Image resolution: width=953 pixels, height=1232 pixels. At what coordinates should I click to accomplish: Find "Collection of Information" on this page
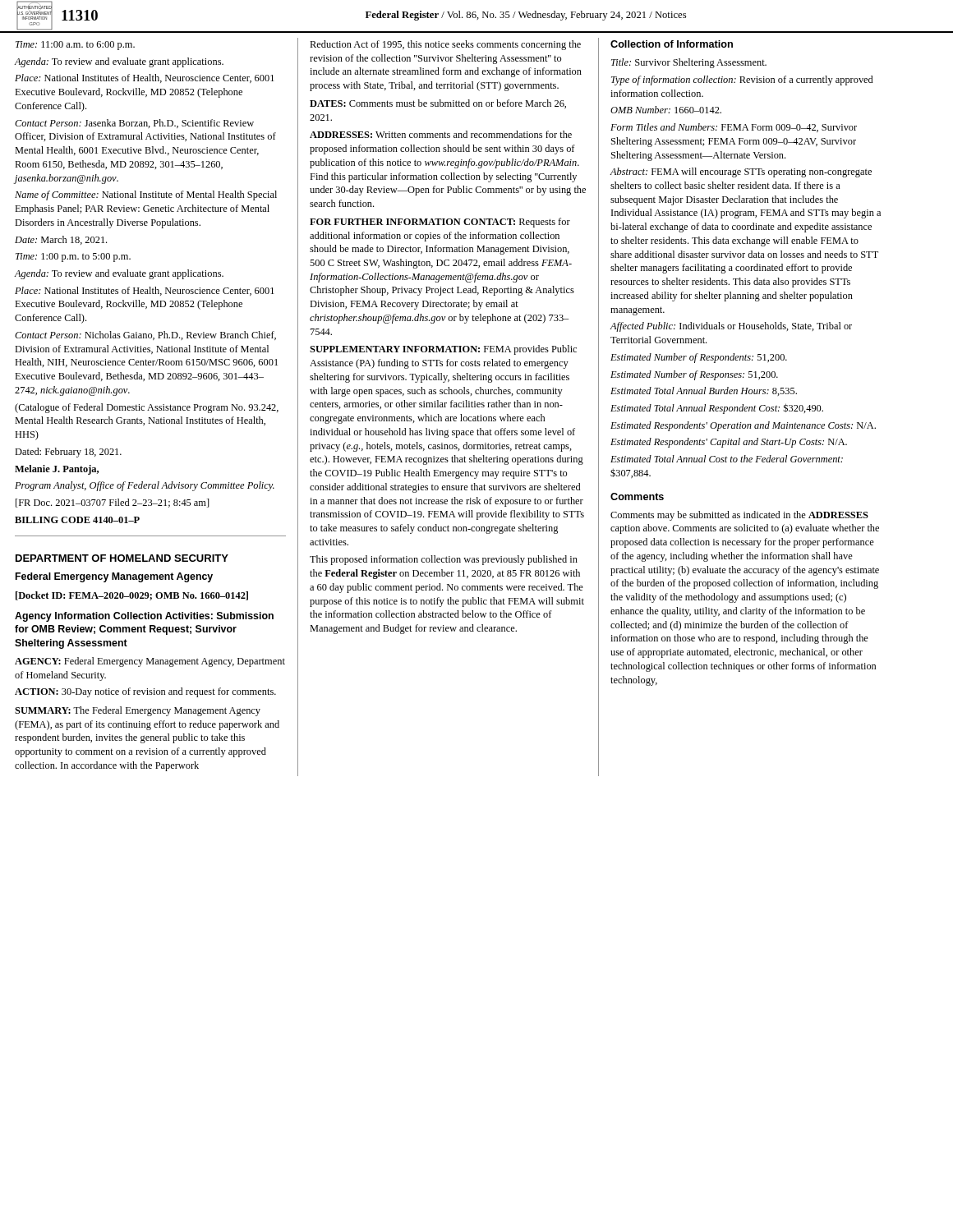pyautogui.click(x=672, y=44)
